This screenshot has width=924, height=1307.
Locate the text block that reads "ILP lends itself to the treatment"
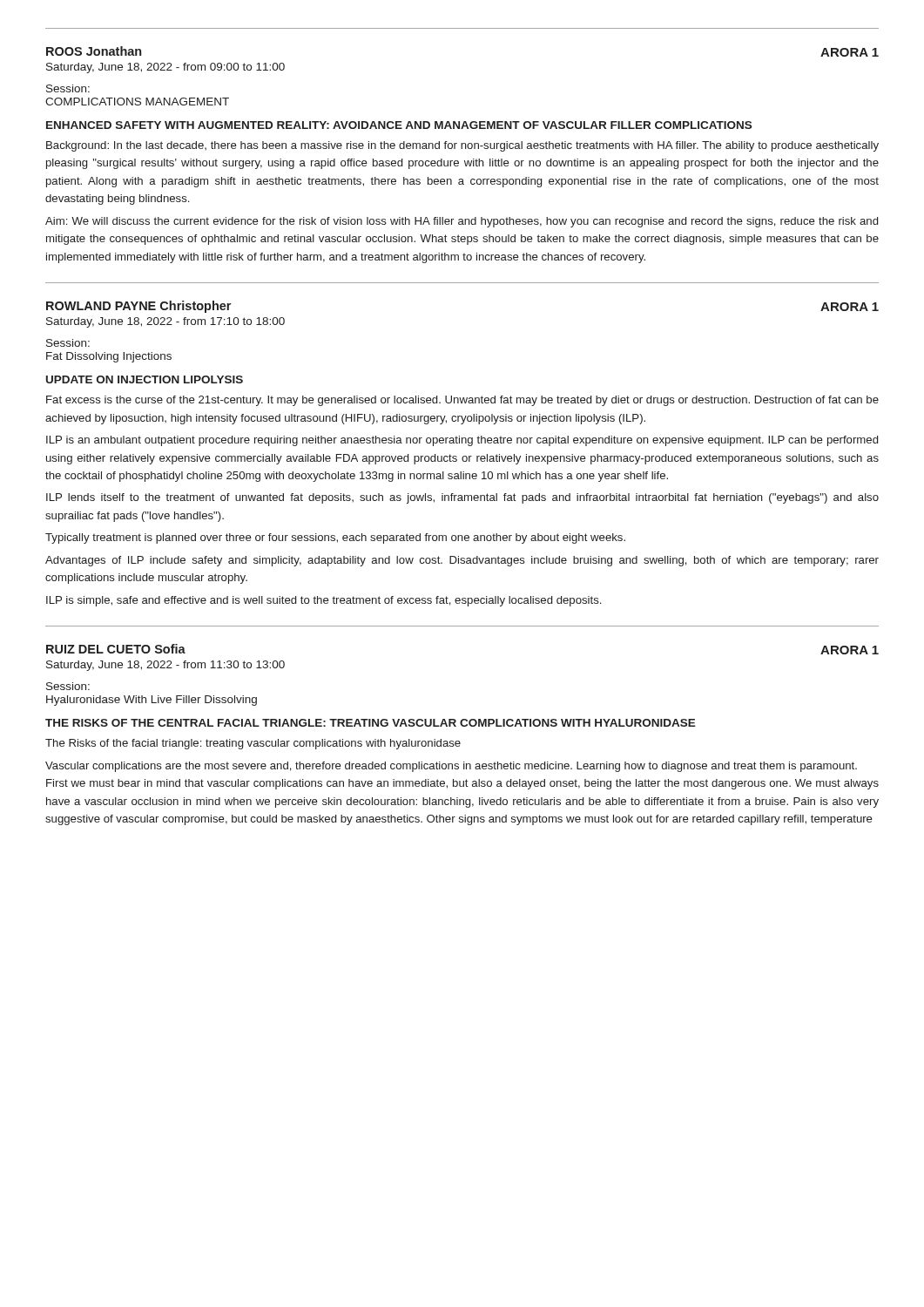[462, 507]
